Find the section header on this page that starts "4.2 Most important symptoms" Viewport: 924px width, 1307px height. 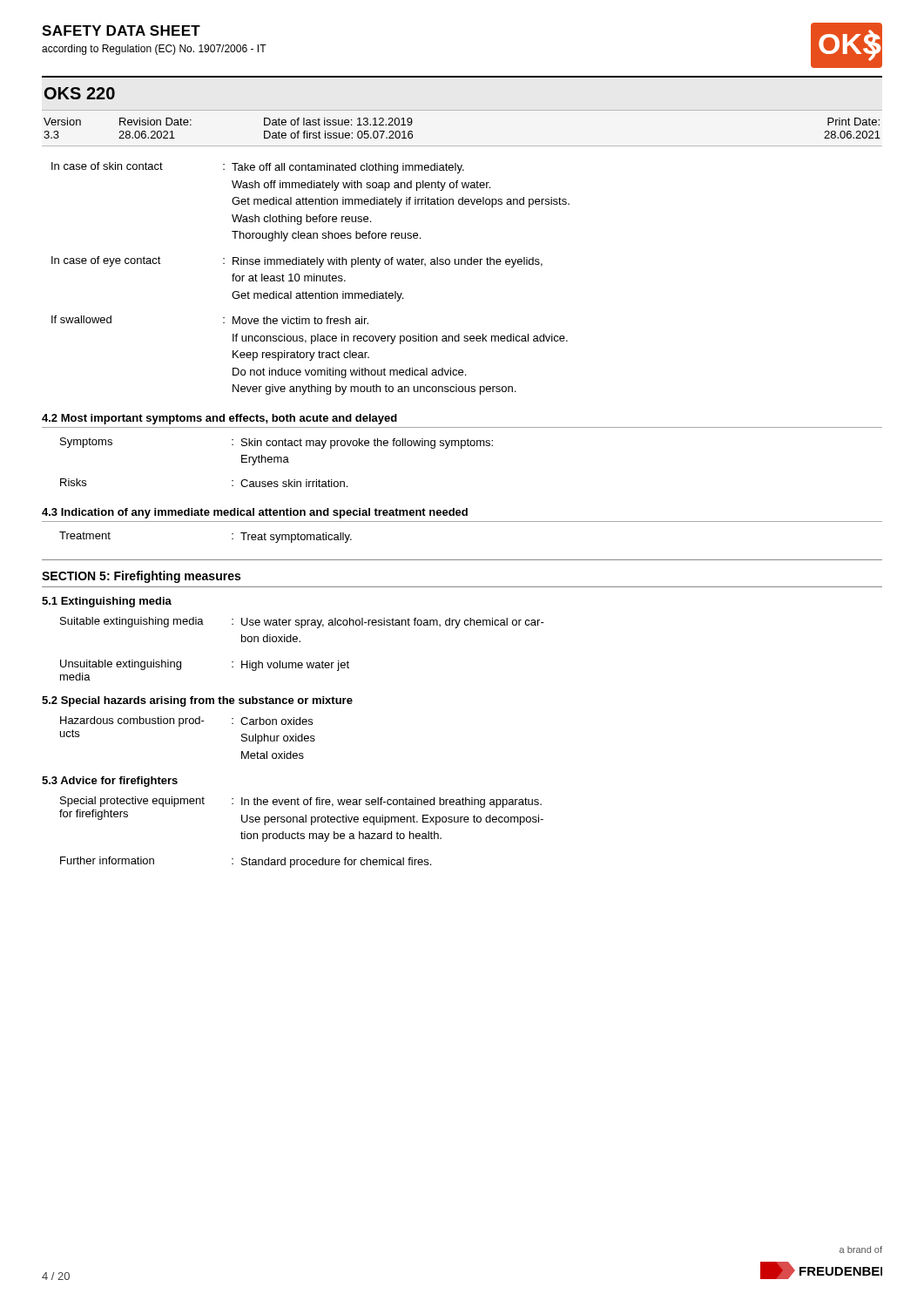(219, 417)
